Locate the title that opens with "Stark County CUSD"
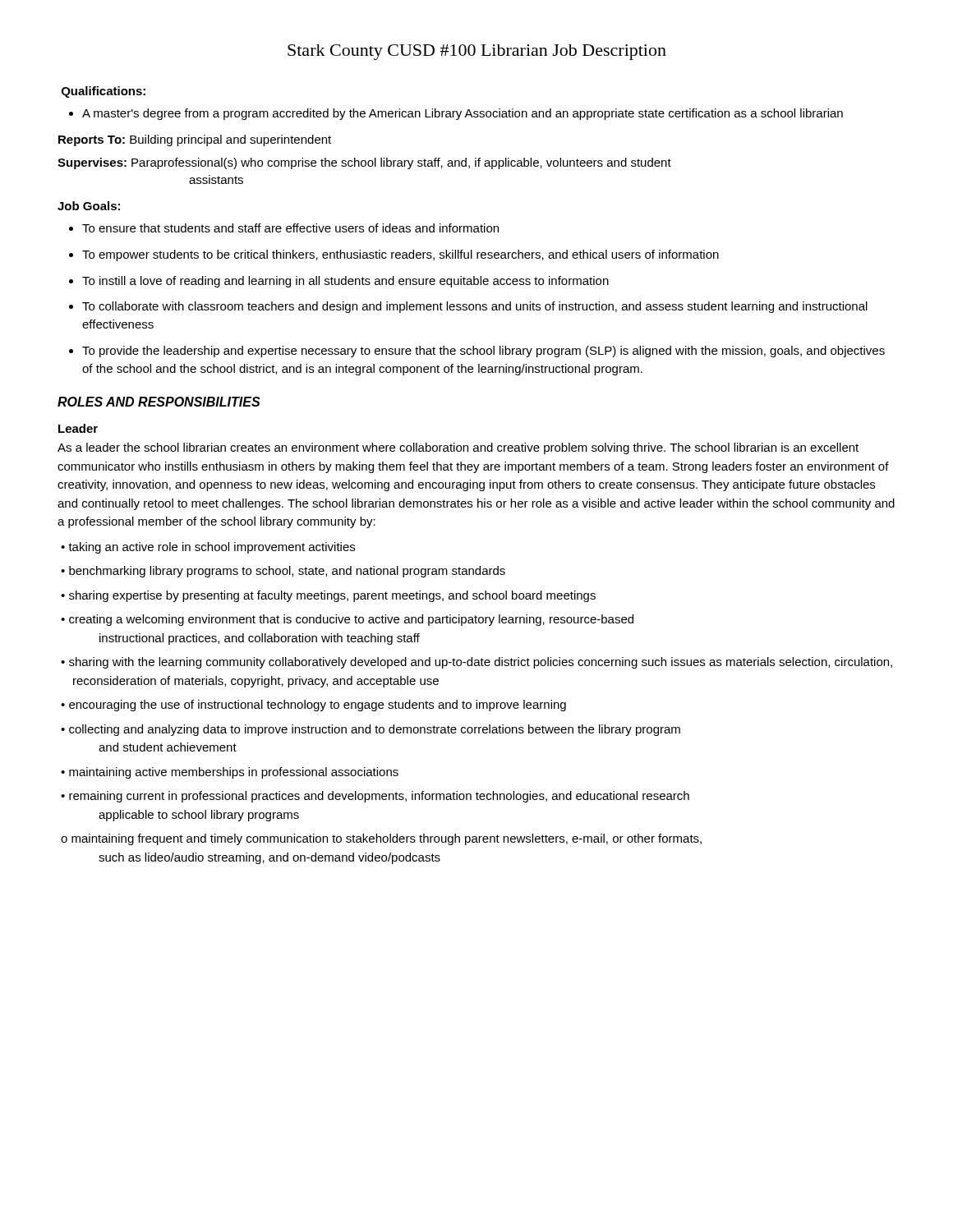 click(x=476, y=50)
